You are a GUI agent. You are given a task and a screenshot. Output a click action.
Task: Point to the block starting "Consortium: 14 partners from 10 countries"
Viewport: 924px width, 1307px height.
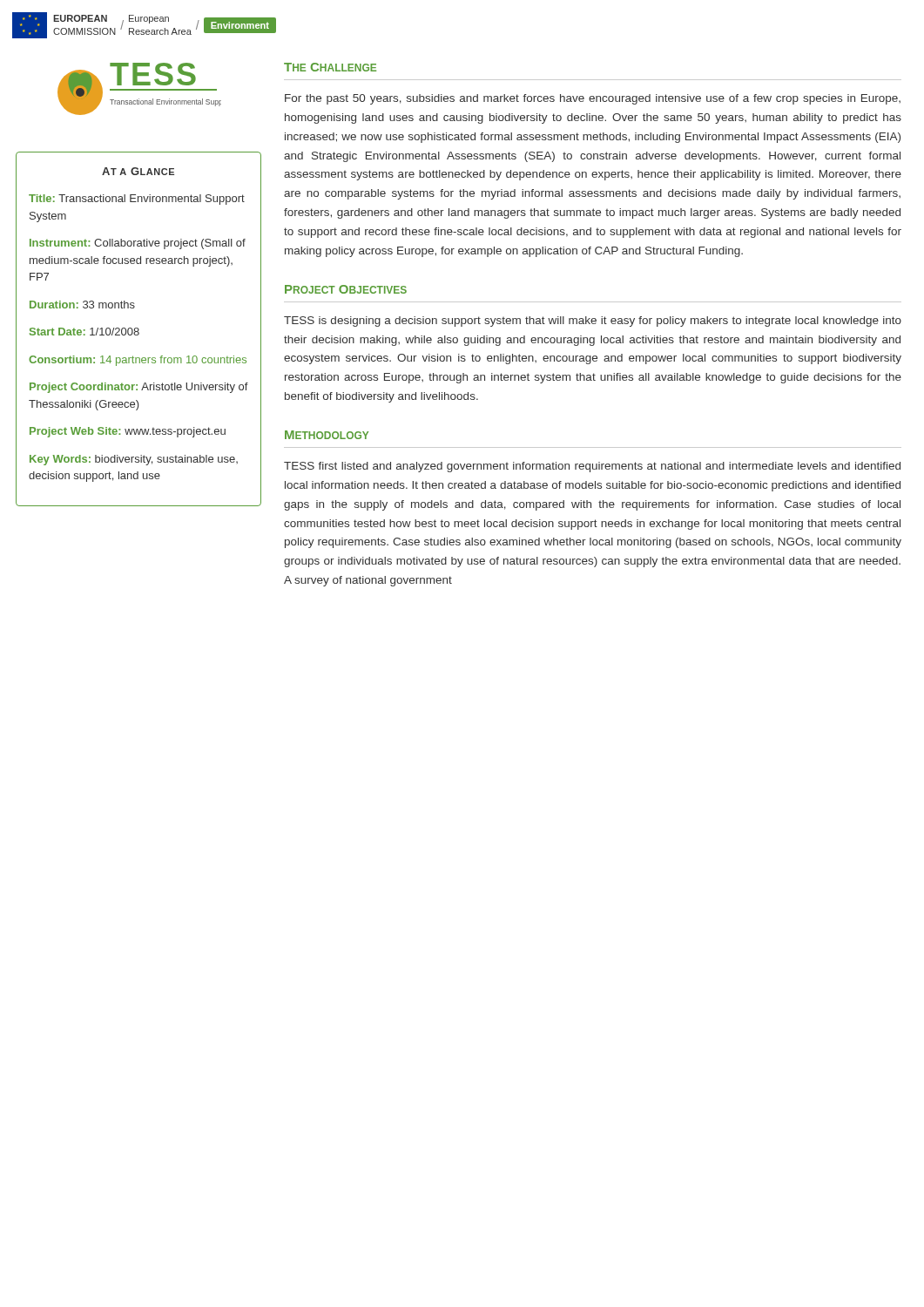pyautogui.click(x=138, y=359)
